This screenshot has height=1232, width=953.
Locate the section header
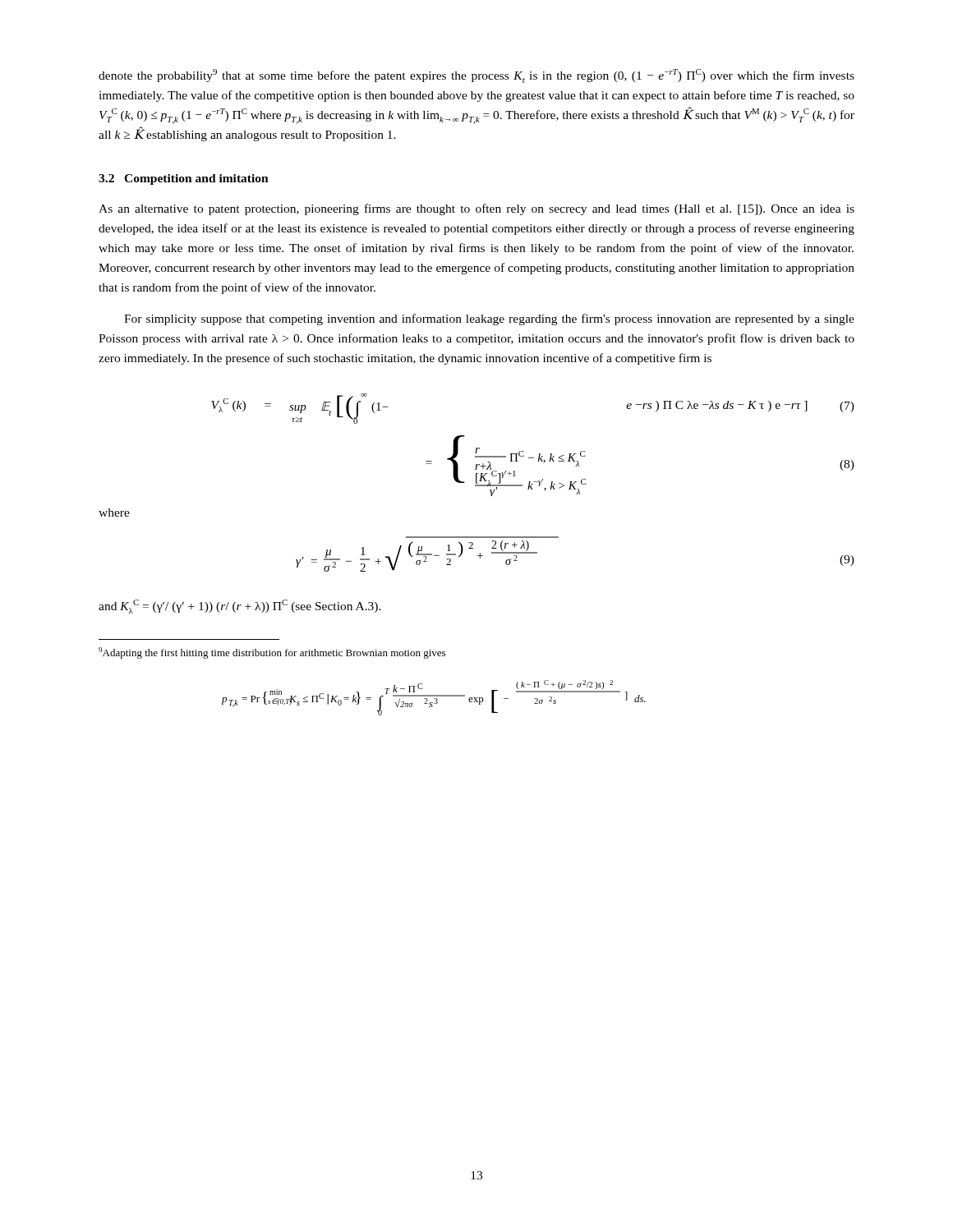tap(183, 178)
